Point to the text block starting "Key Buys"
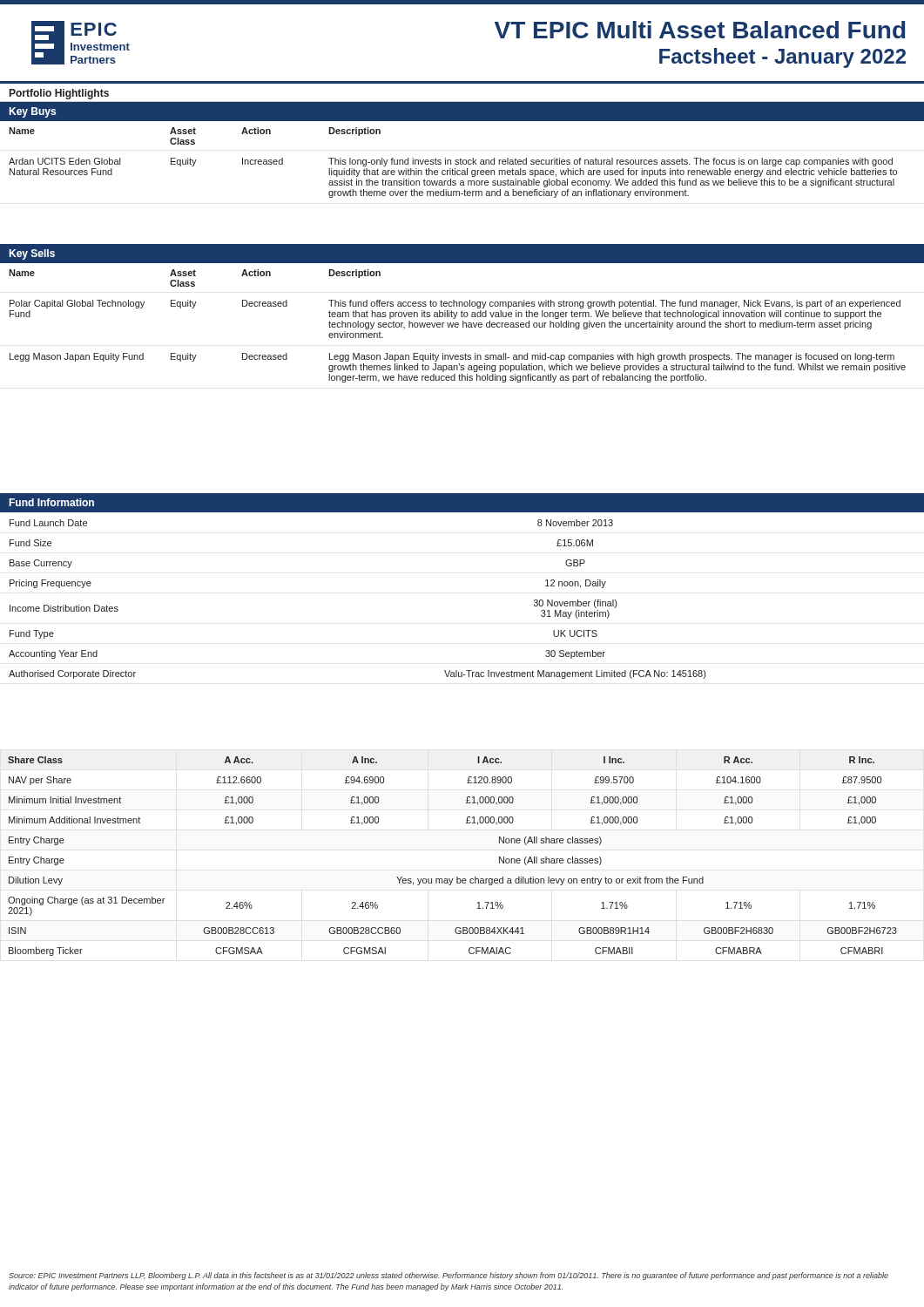 (462, 112)
